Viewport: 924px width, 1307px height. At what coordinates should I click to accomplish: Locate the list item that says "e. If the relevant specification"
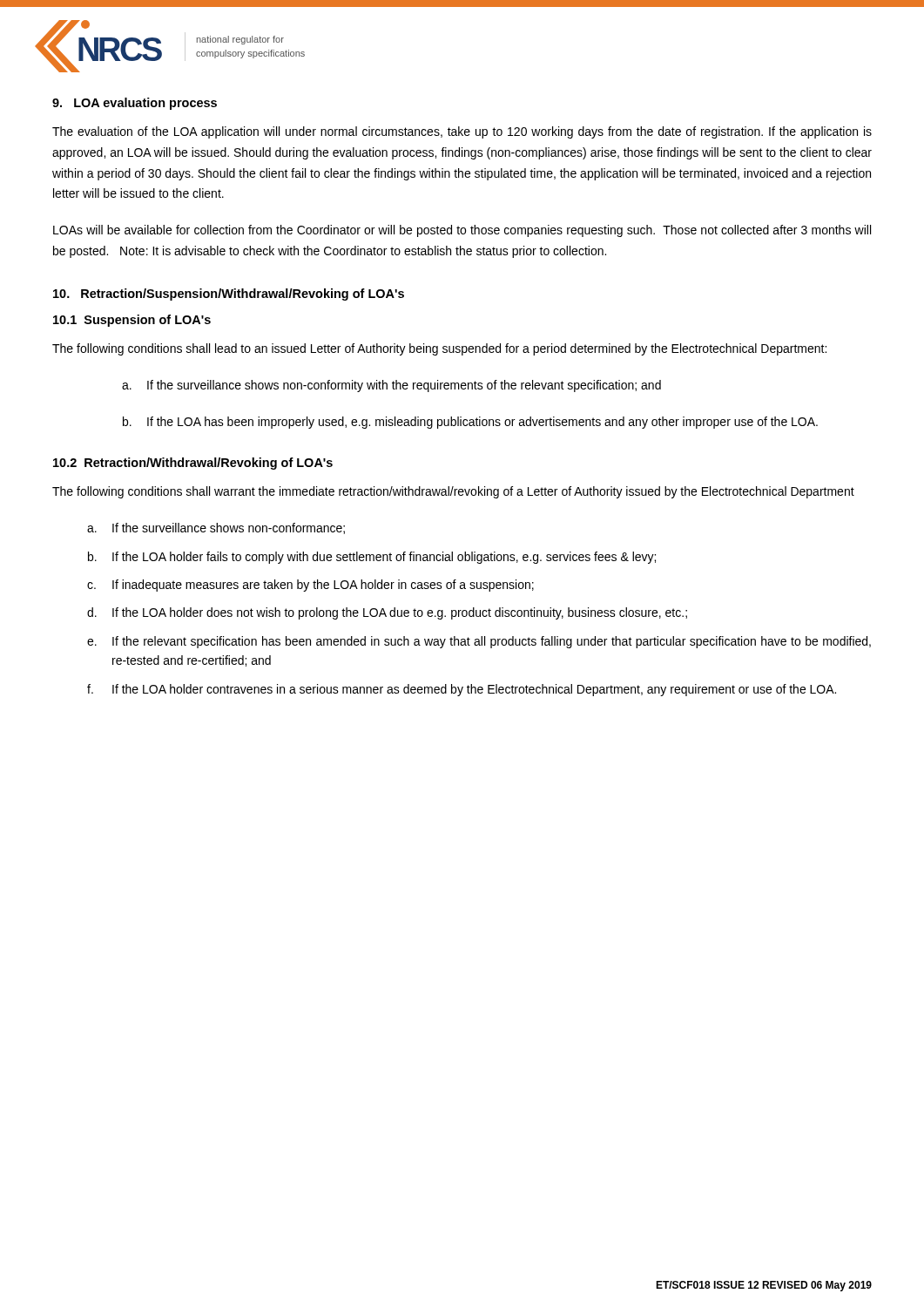479,651
